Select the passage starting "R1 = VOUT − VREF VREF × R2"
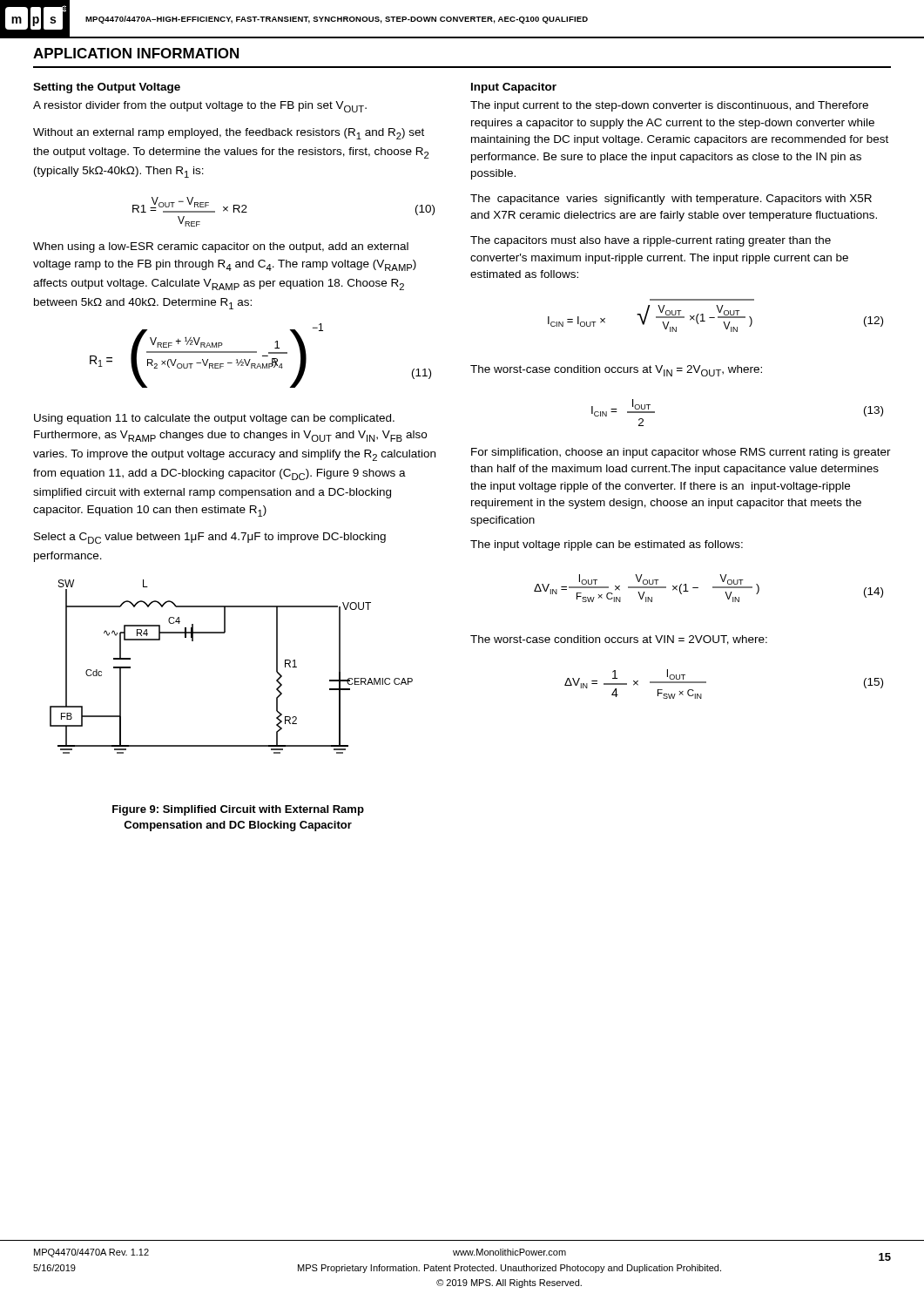 (238, 208)
